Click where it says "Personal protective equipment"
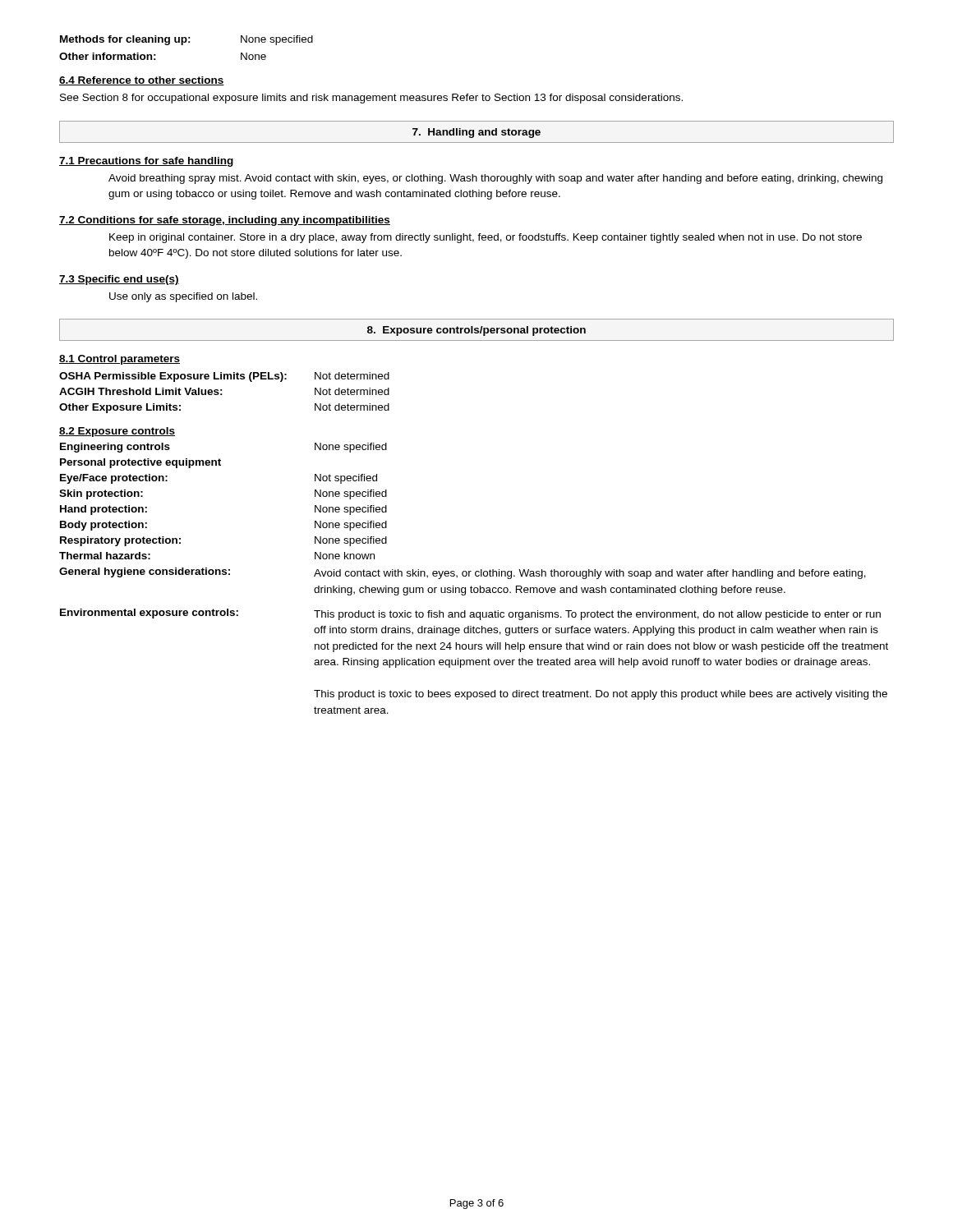 140,463
